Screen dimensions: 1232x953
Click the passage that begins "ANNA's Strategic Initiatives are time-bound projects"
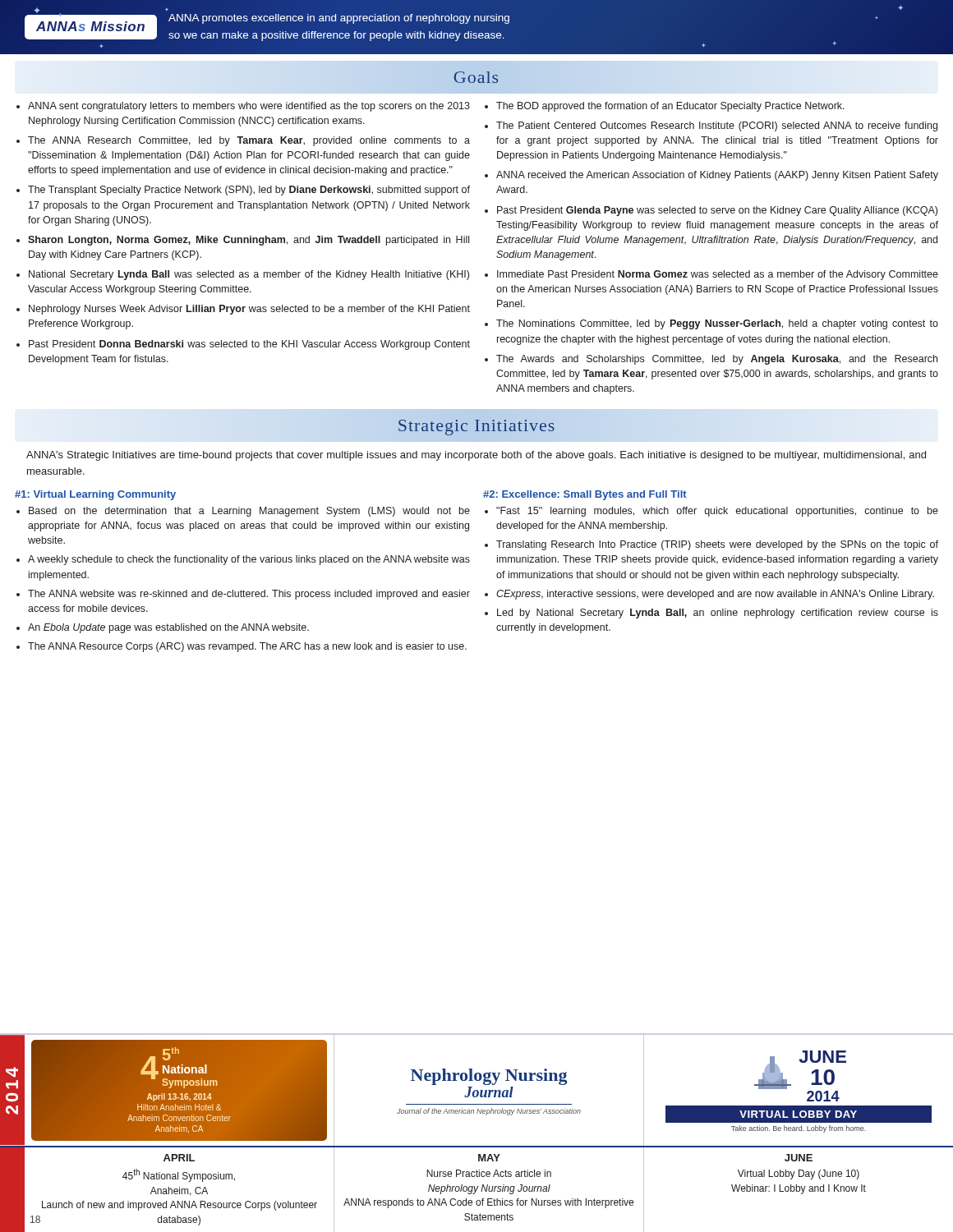(x=476, y=463)
